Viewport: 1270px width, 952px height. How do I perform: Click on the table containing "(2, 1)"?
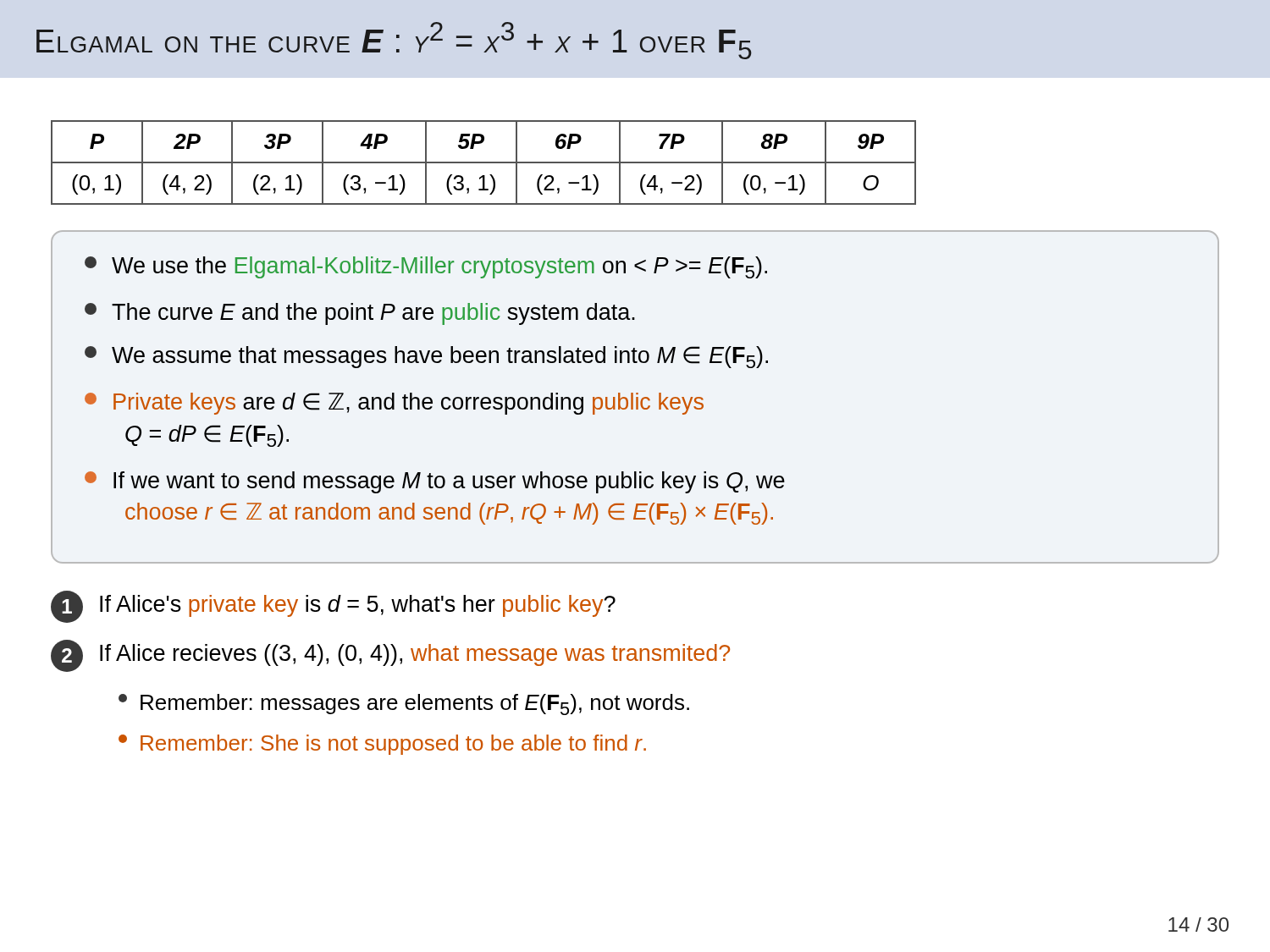635,163
